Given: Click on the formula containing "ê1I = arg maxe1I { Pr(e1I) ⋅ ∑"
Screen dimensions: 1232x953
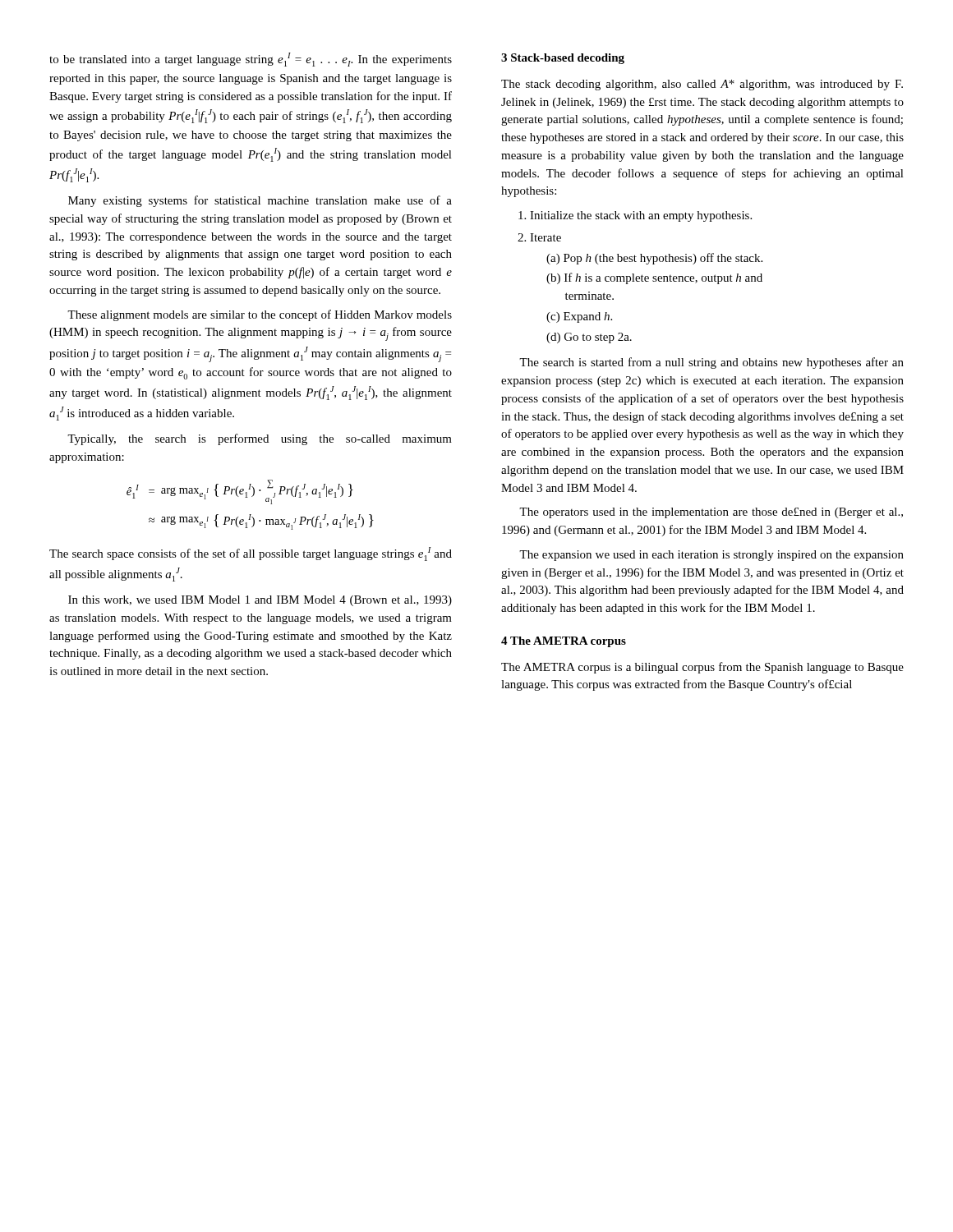Looking at the screenshot, I should [x=251, y=505].
